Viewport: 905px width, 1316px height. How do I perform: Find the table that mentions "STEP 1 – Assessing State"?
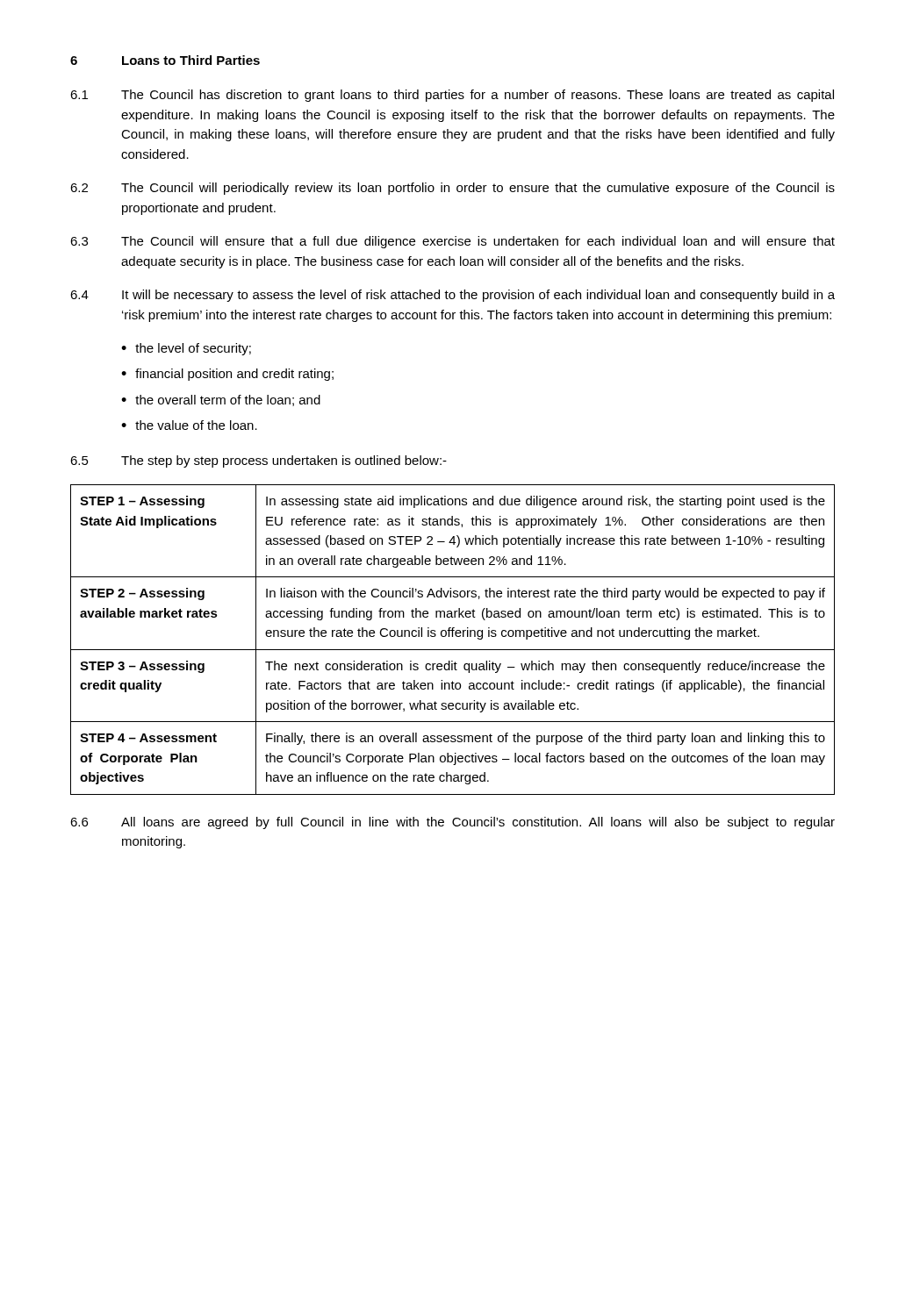pyautogui.click(x=452, y=639)
